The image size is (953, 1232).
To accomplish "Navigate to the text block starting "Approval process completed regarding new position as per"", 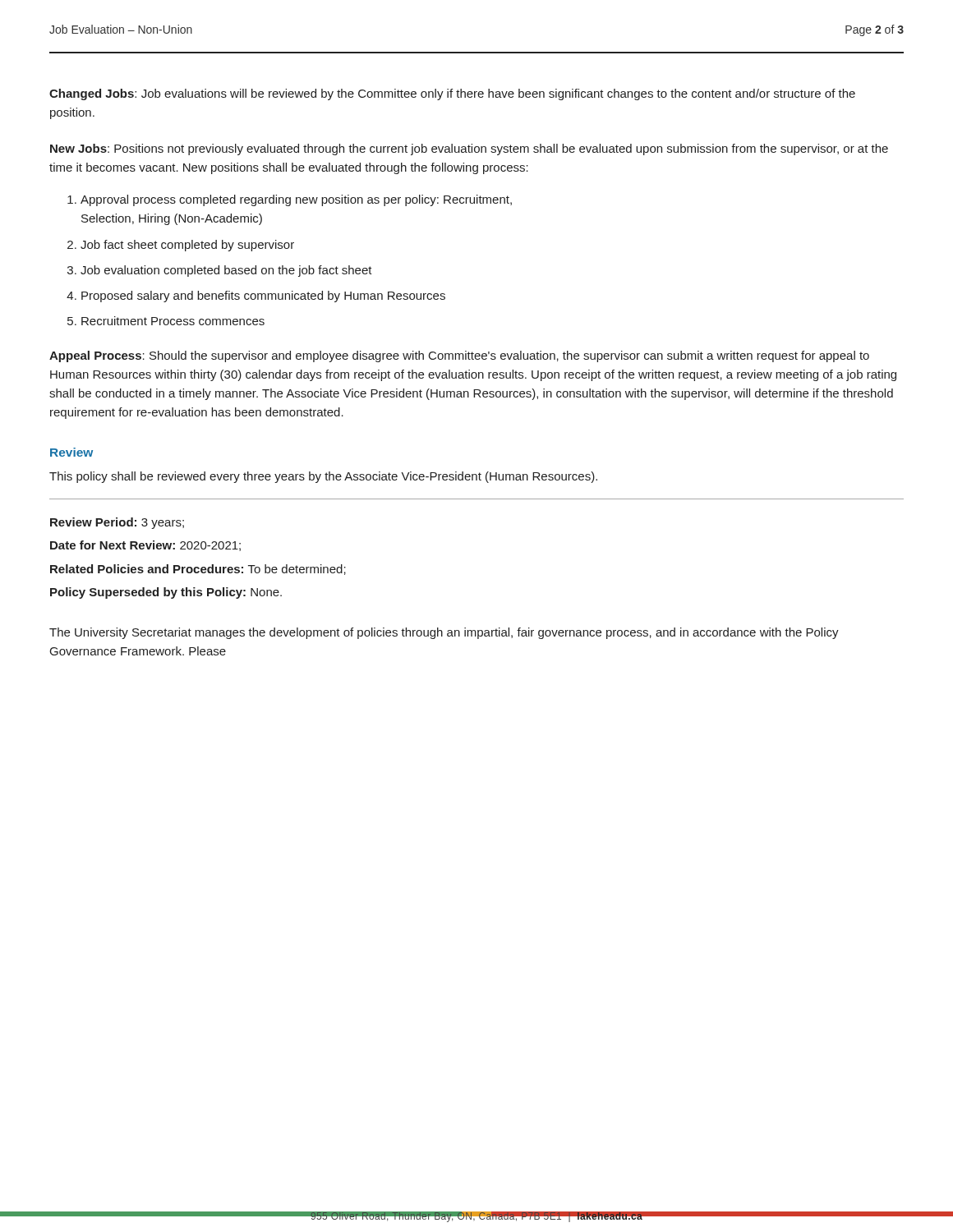I will (297, 209).
